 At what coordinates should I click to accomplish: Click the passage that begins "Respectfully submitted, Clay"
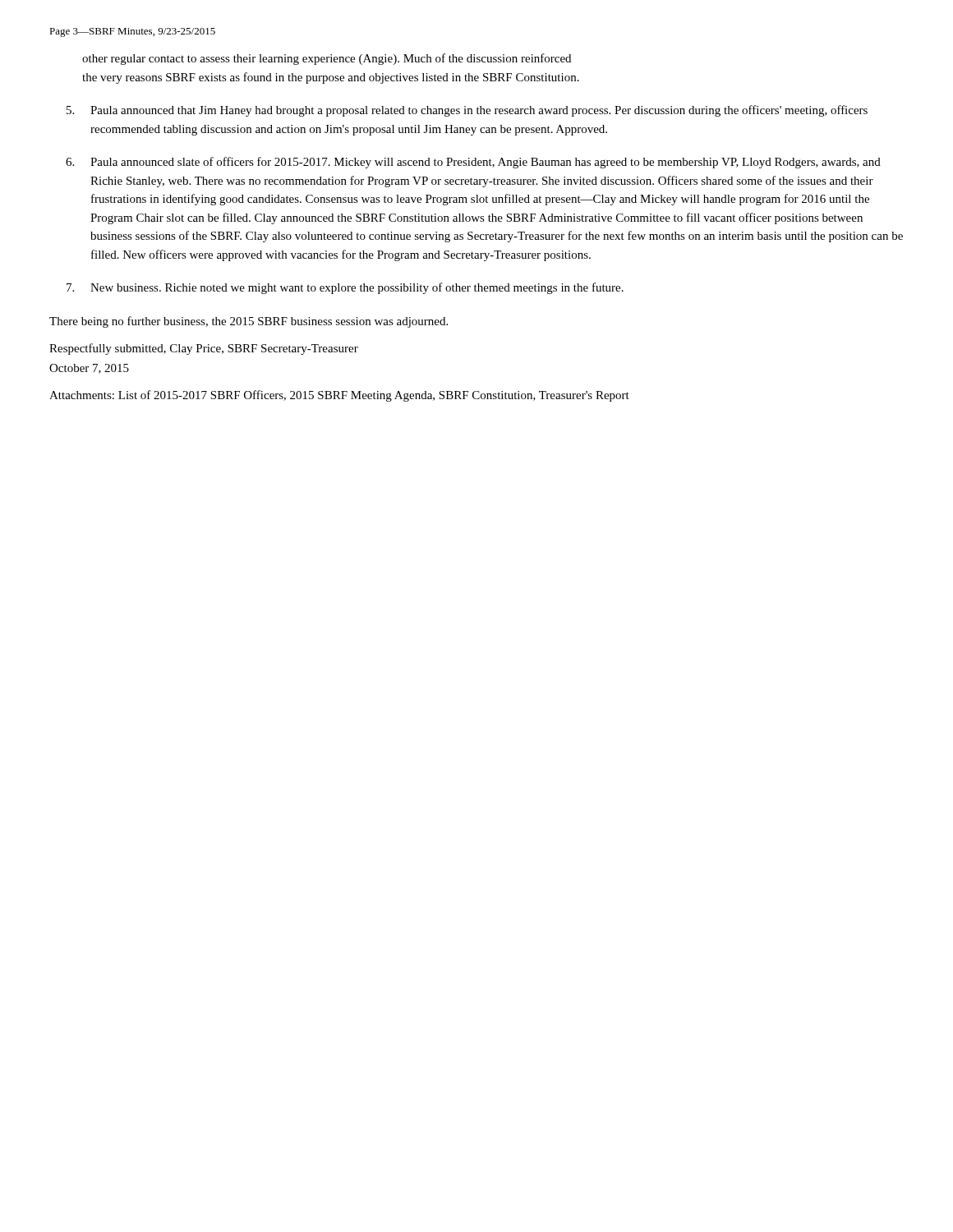click(x=204, y=358)
